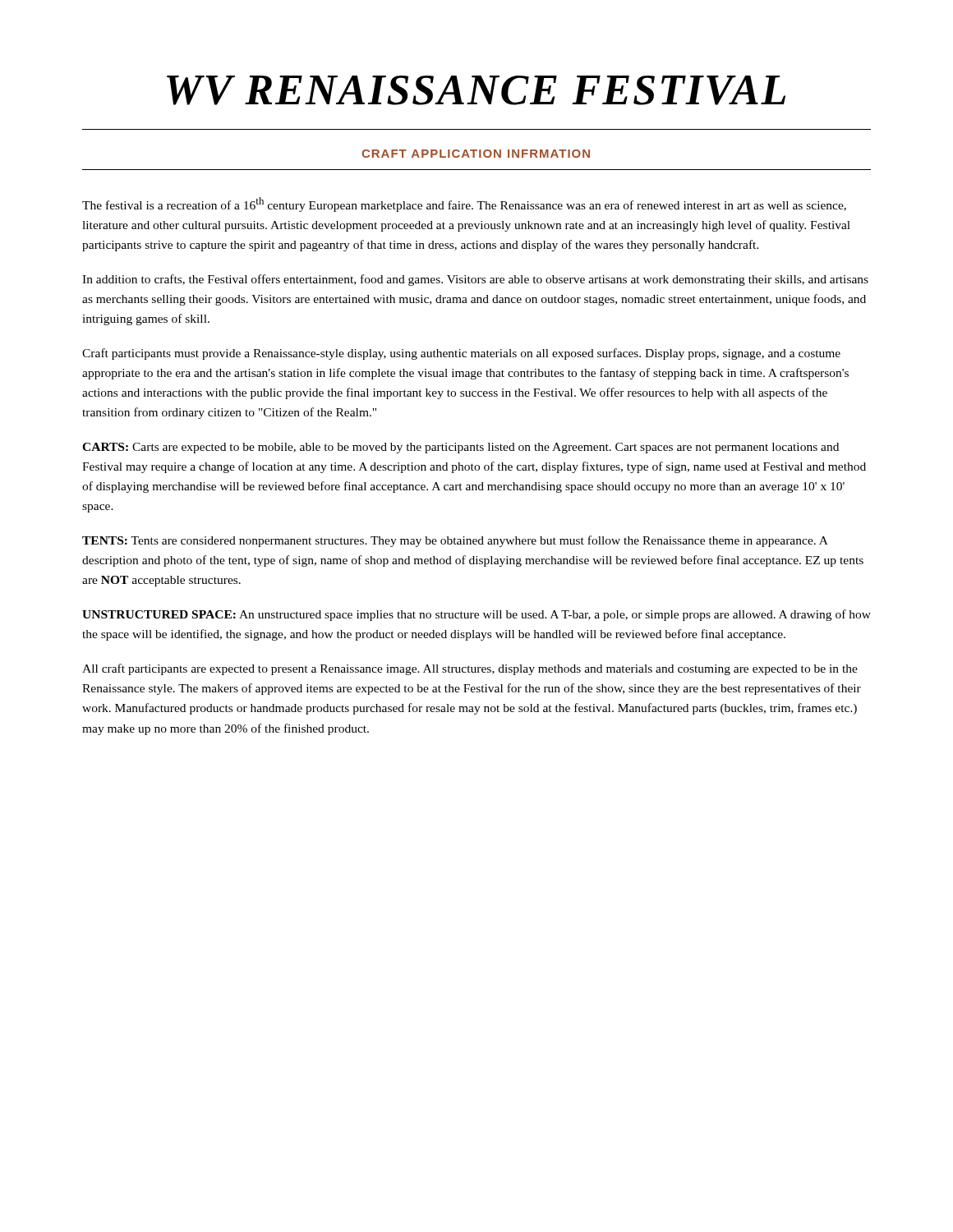This screenshot has width=953, height=1232.
Task: Select the text block that reads "TENTS: Tents are"
Action: [x=473, y=560]
